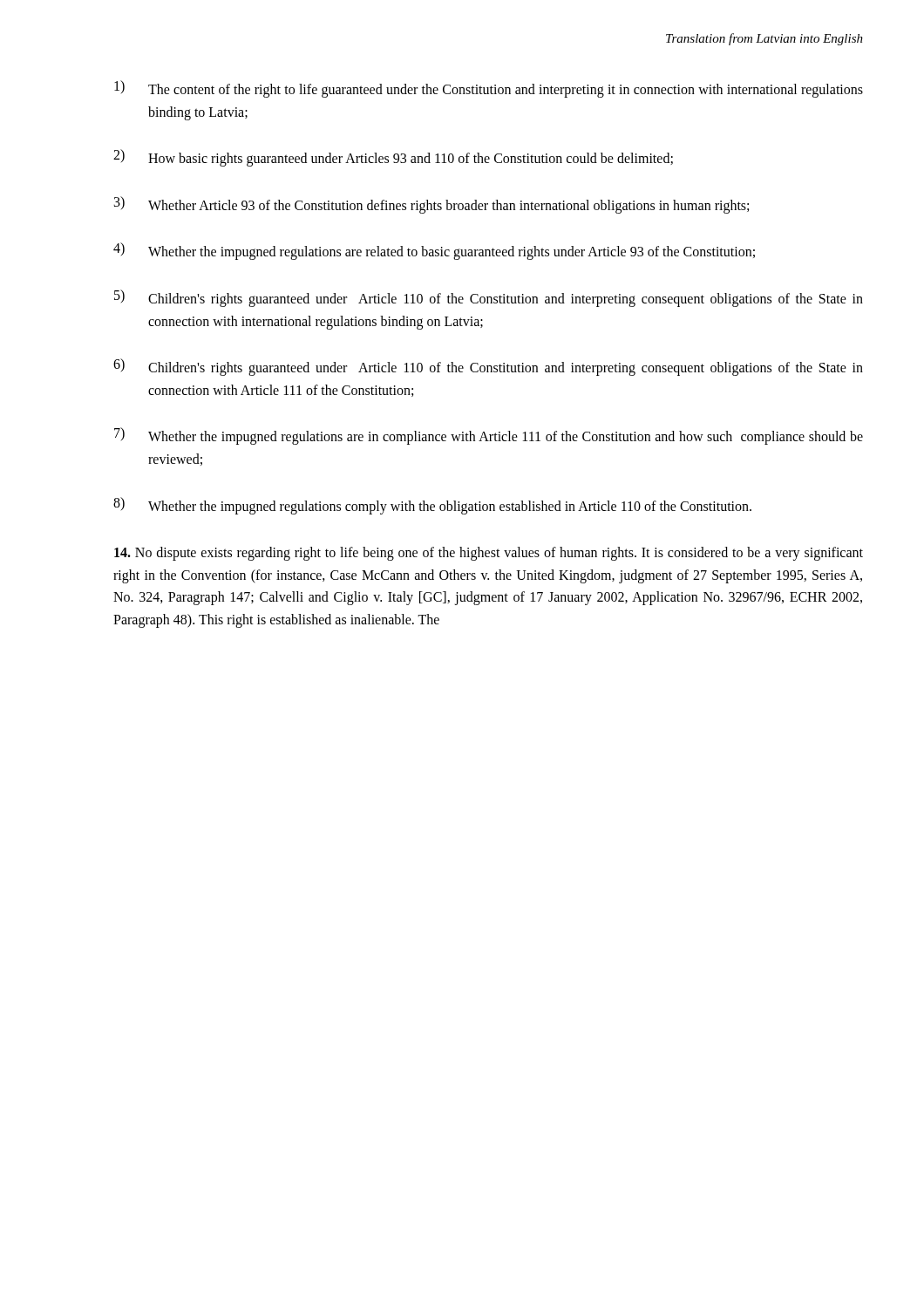Find the list item that reads "1) The content of the right to life"

click(x=488, y=101)
